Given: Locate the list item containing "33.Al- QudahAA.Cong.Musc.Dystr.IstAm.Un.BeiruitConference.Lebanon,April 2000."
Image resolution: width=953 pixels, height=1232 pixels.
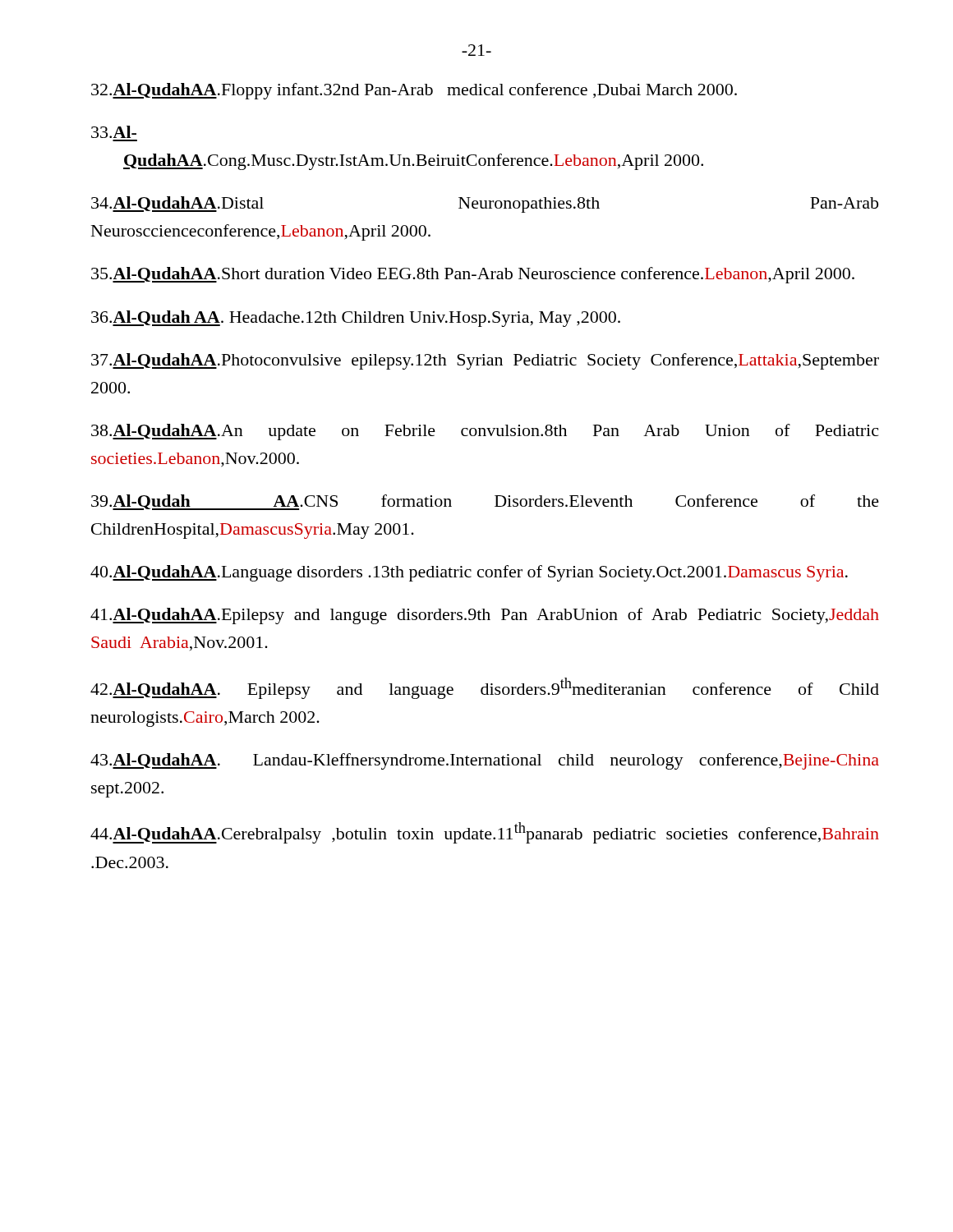Looking at the screenshot, I should [485, 146].
